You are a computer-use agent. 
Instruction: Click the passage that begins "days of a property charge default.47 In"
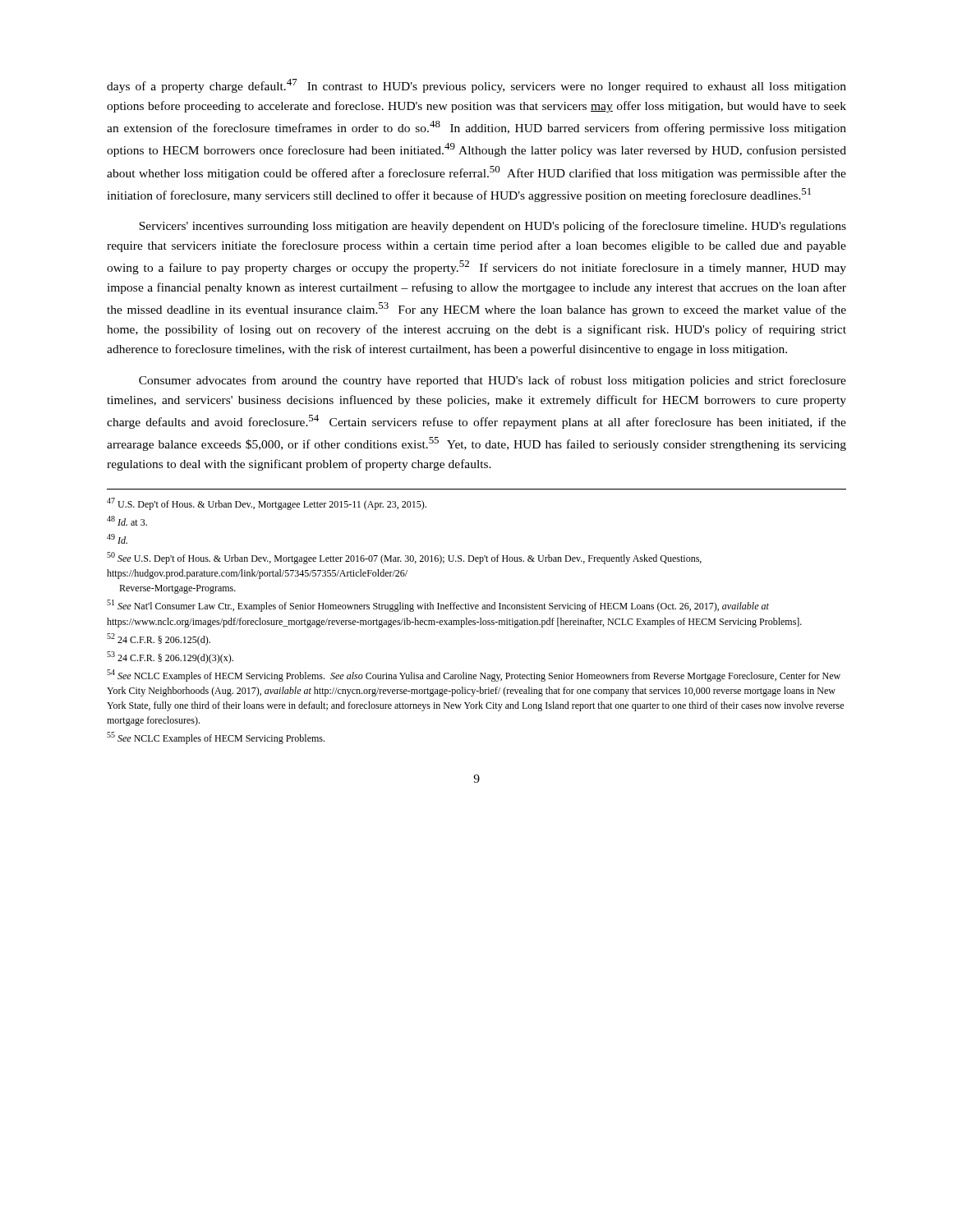[476, 140]
